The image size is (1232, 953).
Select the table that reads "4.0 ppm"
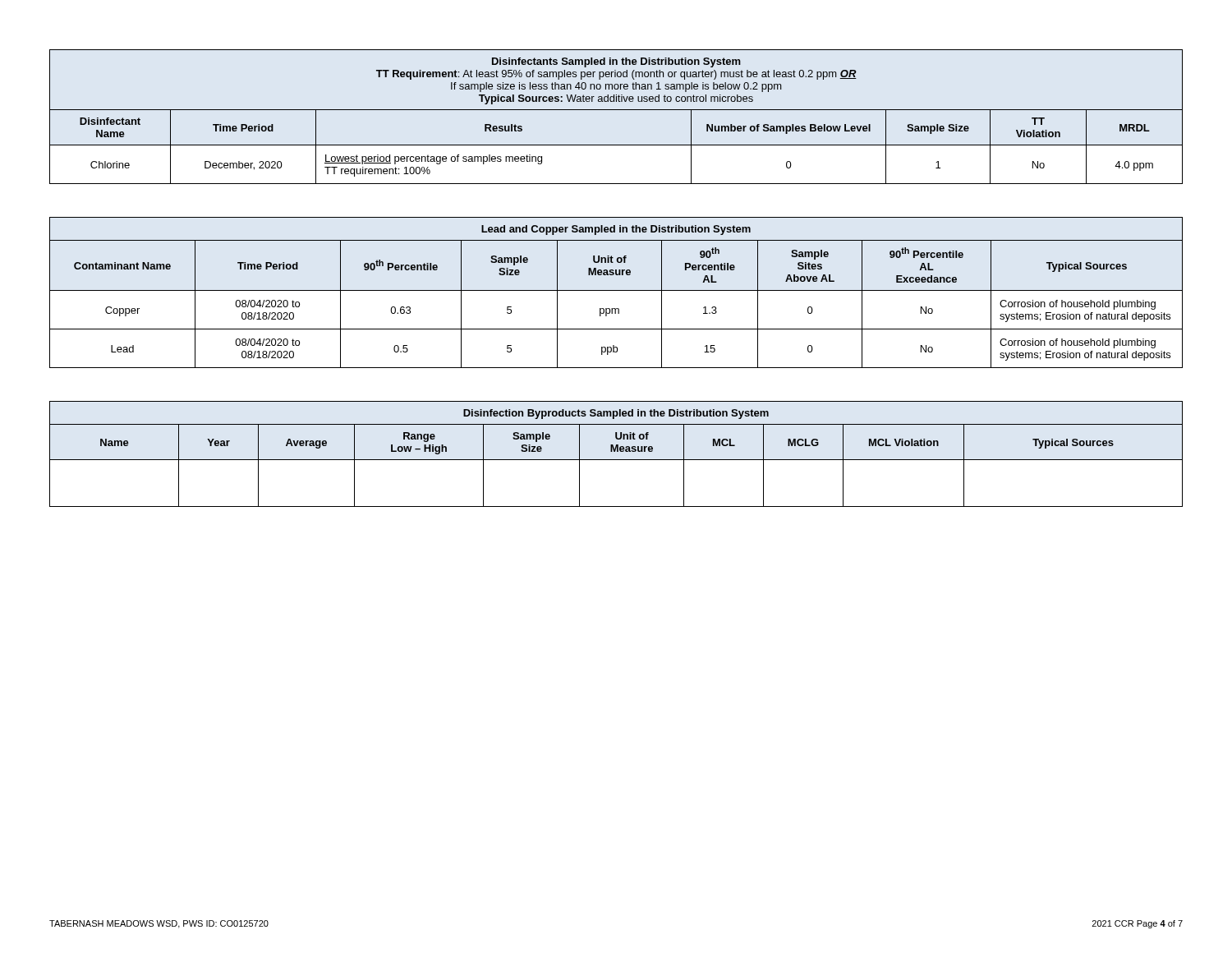616,117
